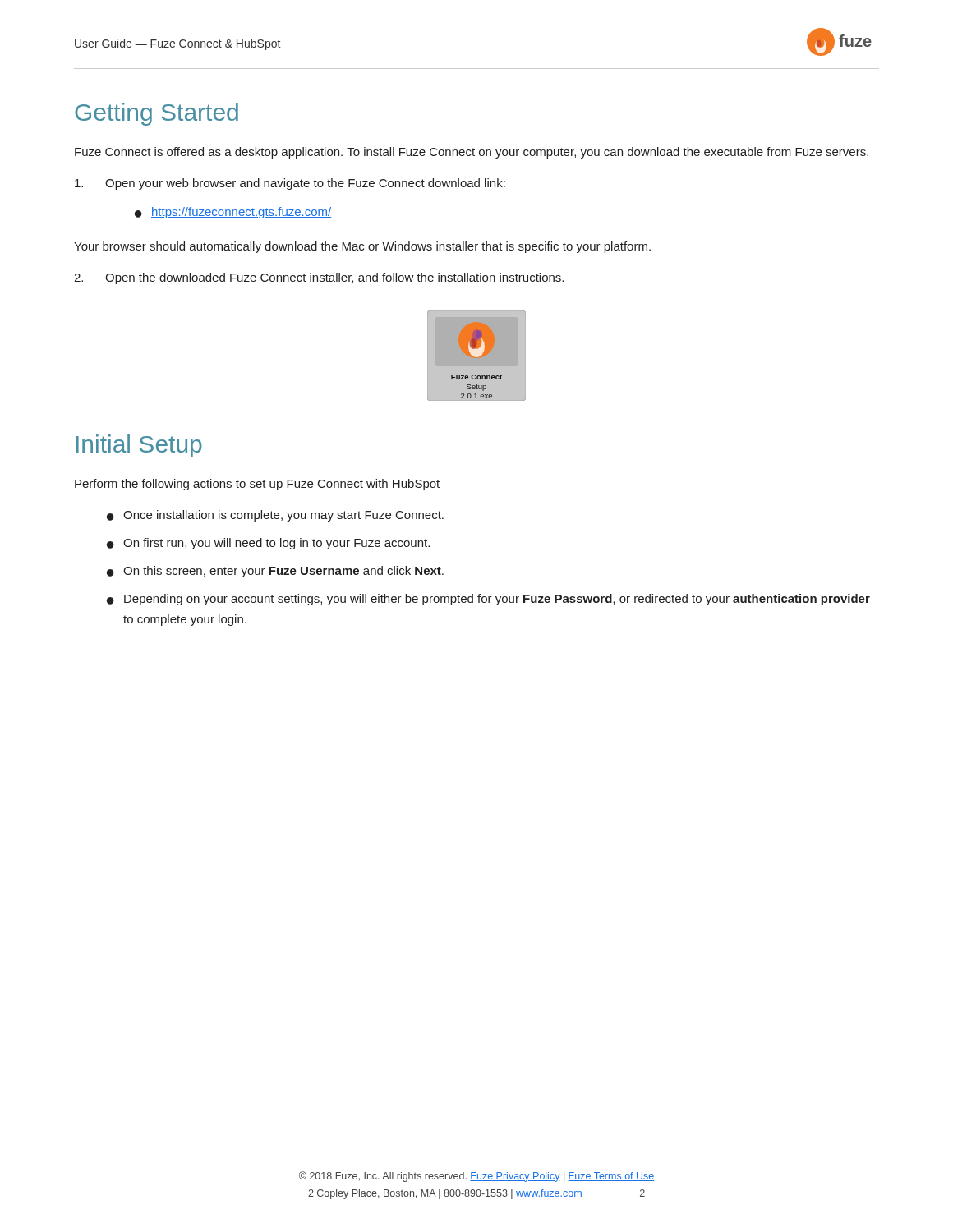This screenshot has height=1232, width=953.
Task: Locate the list item containing "● Once installation is"
Action: click(275, 515)
